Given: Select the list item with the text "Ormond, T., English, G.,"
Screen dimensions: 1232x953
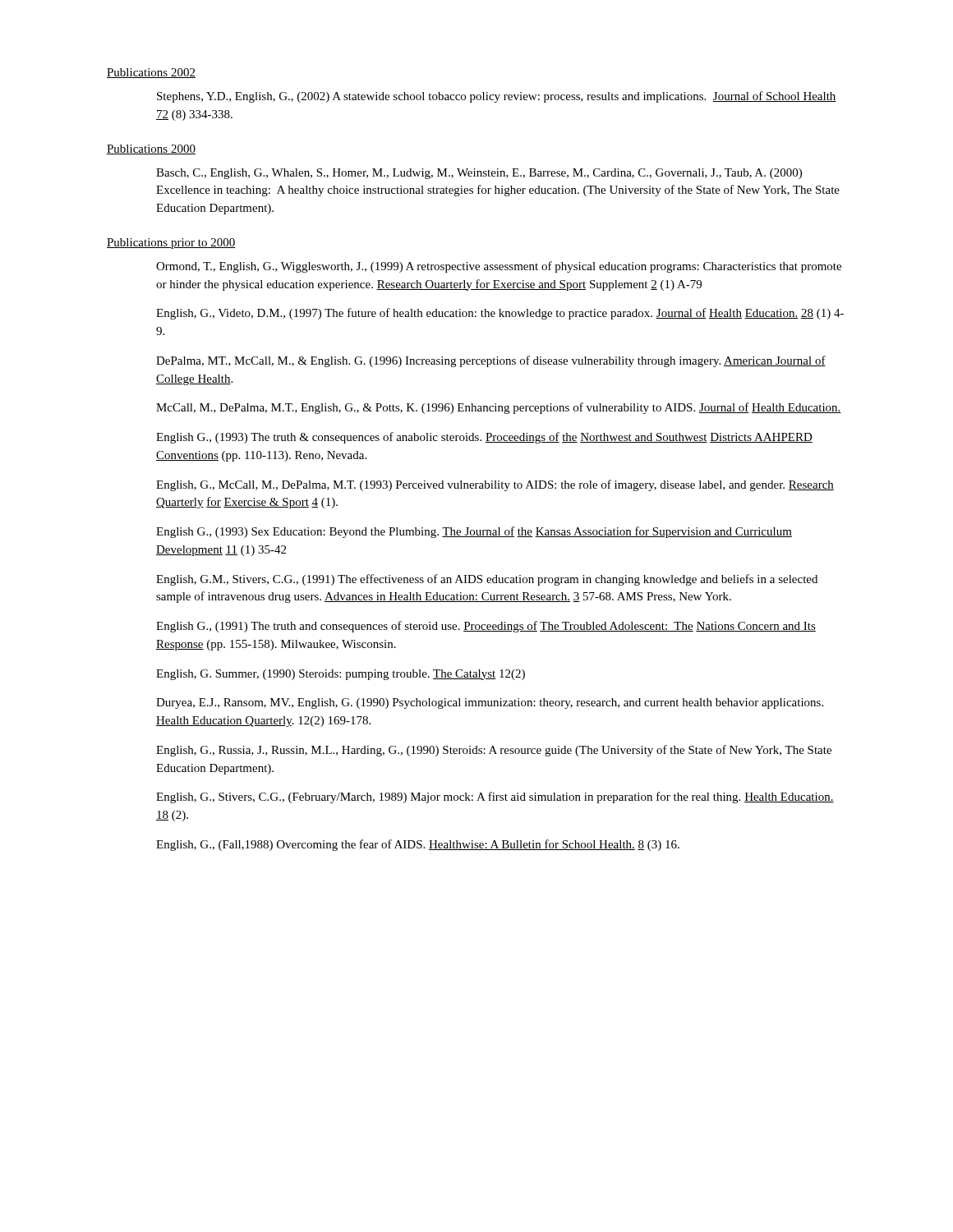Looking at the screenshot, I should click(499, 275).
